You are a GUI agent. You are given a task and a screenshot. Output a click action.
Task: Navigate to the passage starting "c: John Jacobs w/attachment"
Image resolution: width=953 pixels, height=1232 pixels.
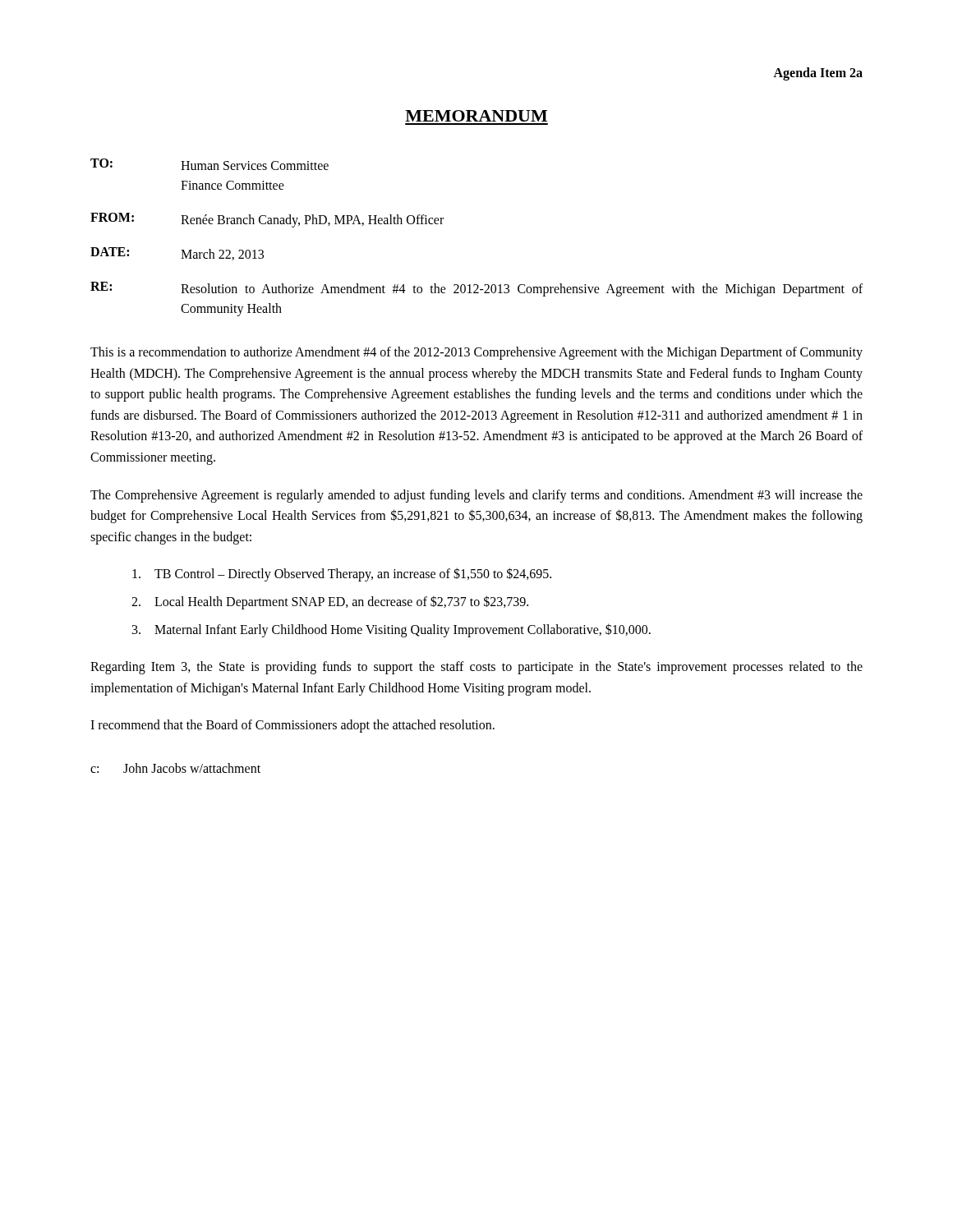[175, 769]
